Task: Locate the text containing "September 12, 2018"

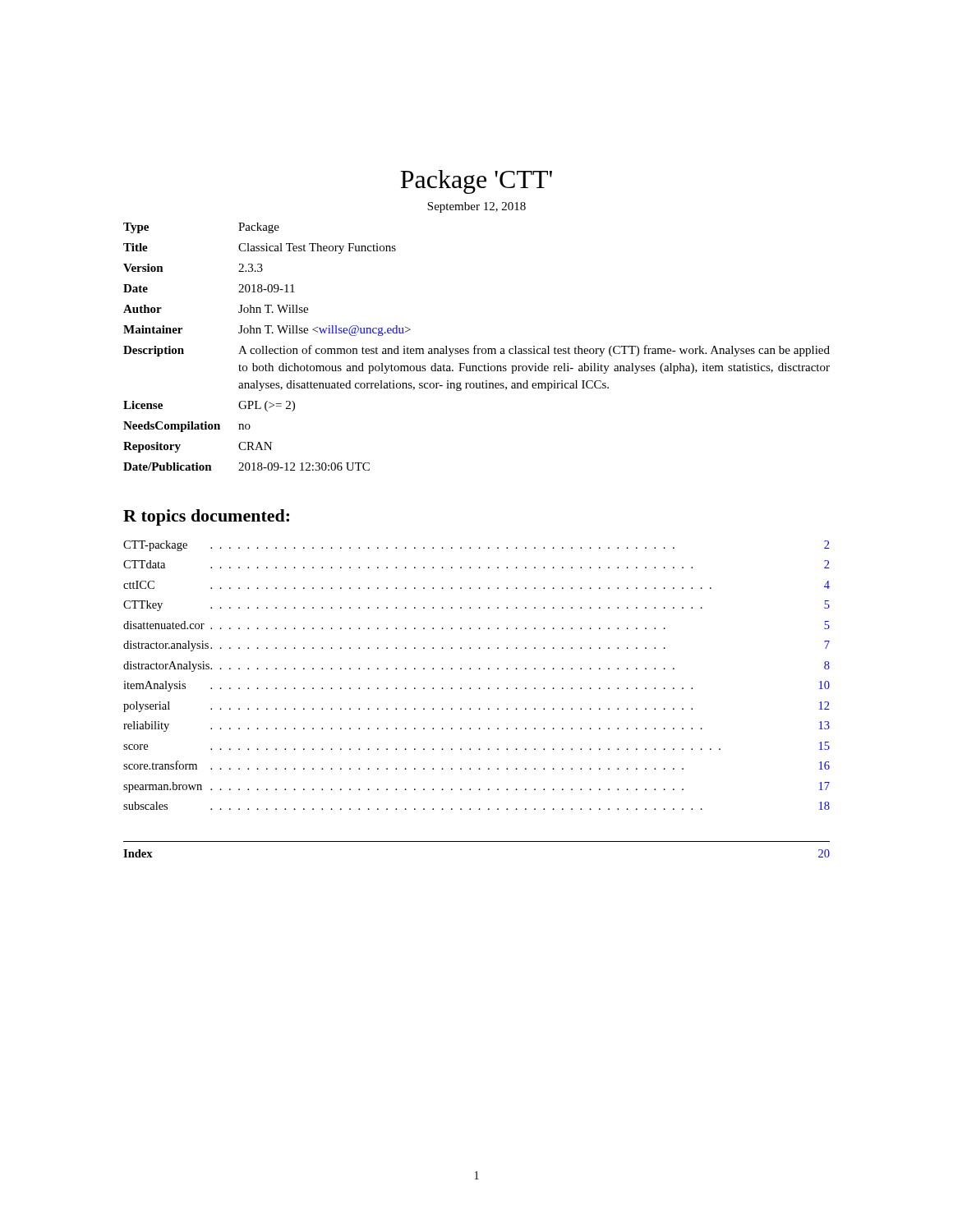Action: coord(476,206)
